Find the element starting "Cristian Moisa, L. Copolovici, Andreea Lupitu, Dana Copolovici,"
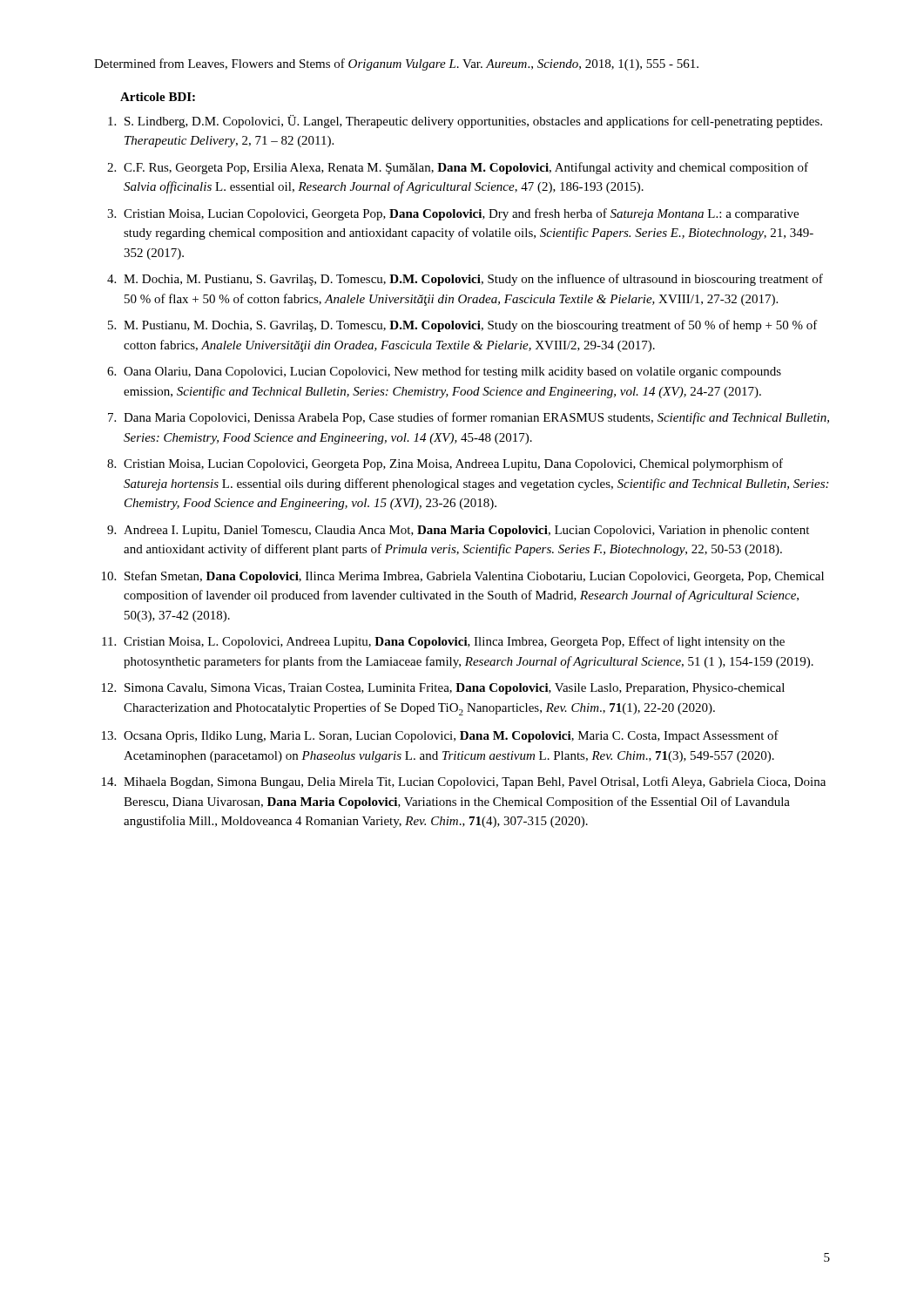This screenshot has height=1307, width=924. point(469,651)
